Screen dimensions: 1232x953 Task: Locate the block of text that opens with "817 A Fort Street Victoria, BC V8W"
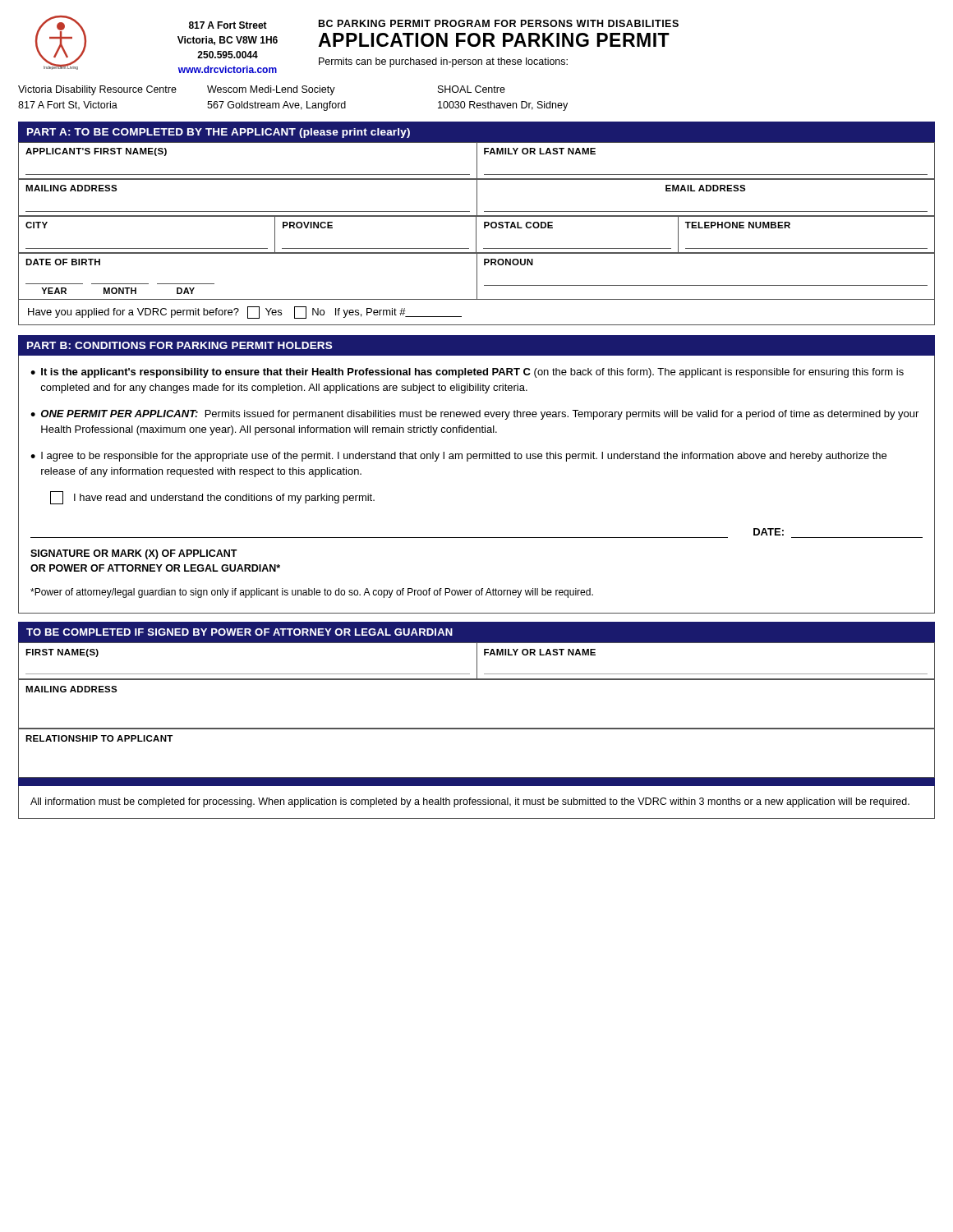[228, 48]
